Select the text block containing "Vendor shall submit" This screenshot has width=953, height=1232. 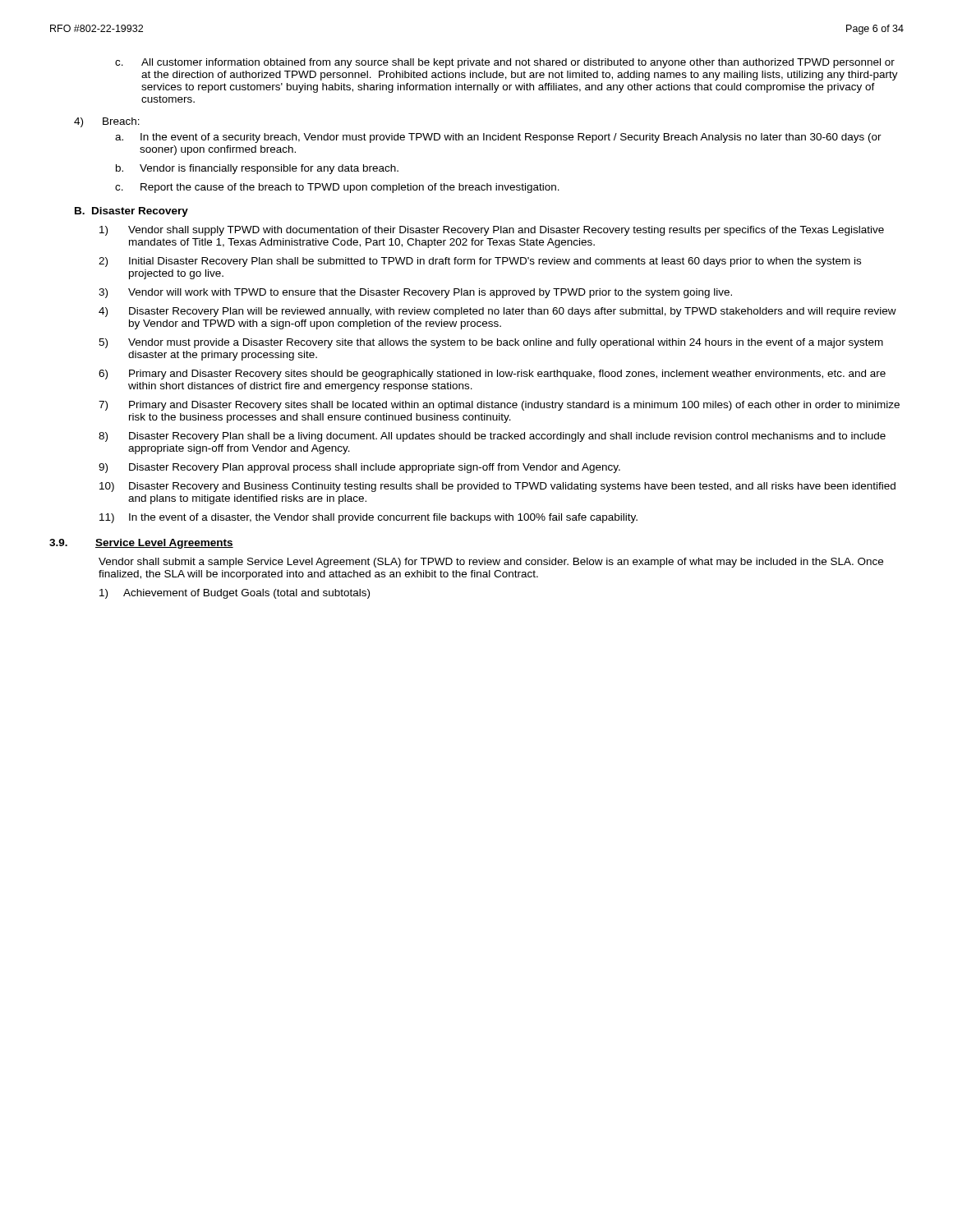491,568
